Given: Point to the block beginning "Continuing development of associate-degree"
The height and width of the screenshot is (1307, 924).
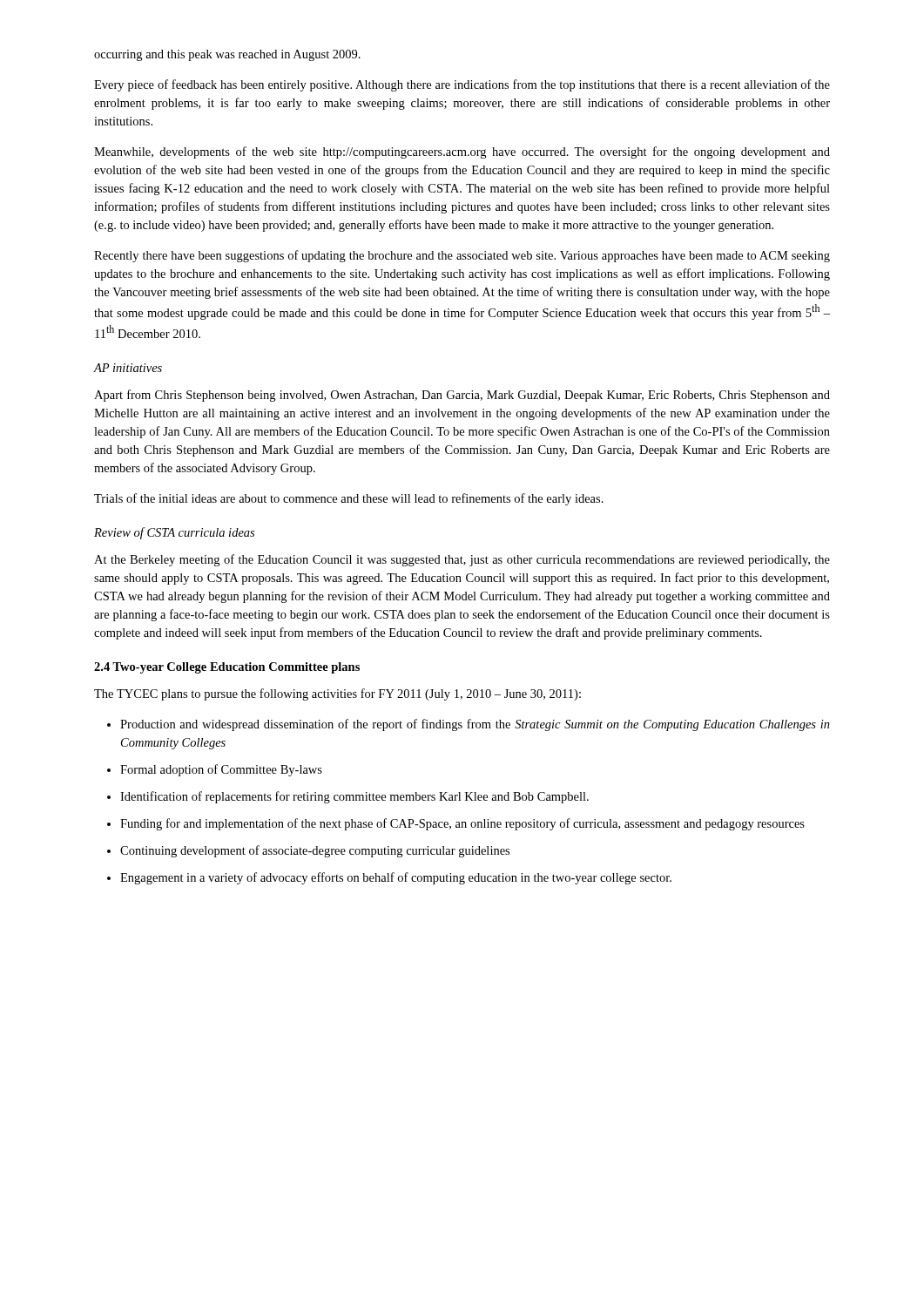Looking at the screenshot, I should [475, 851].
